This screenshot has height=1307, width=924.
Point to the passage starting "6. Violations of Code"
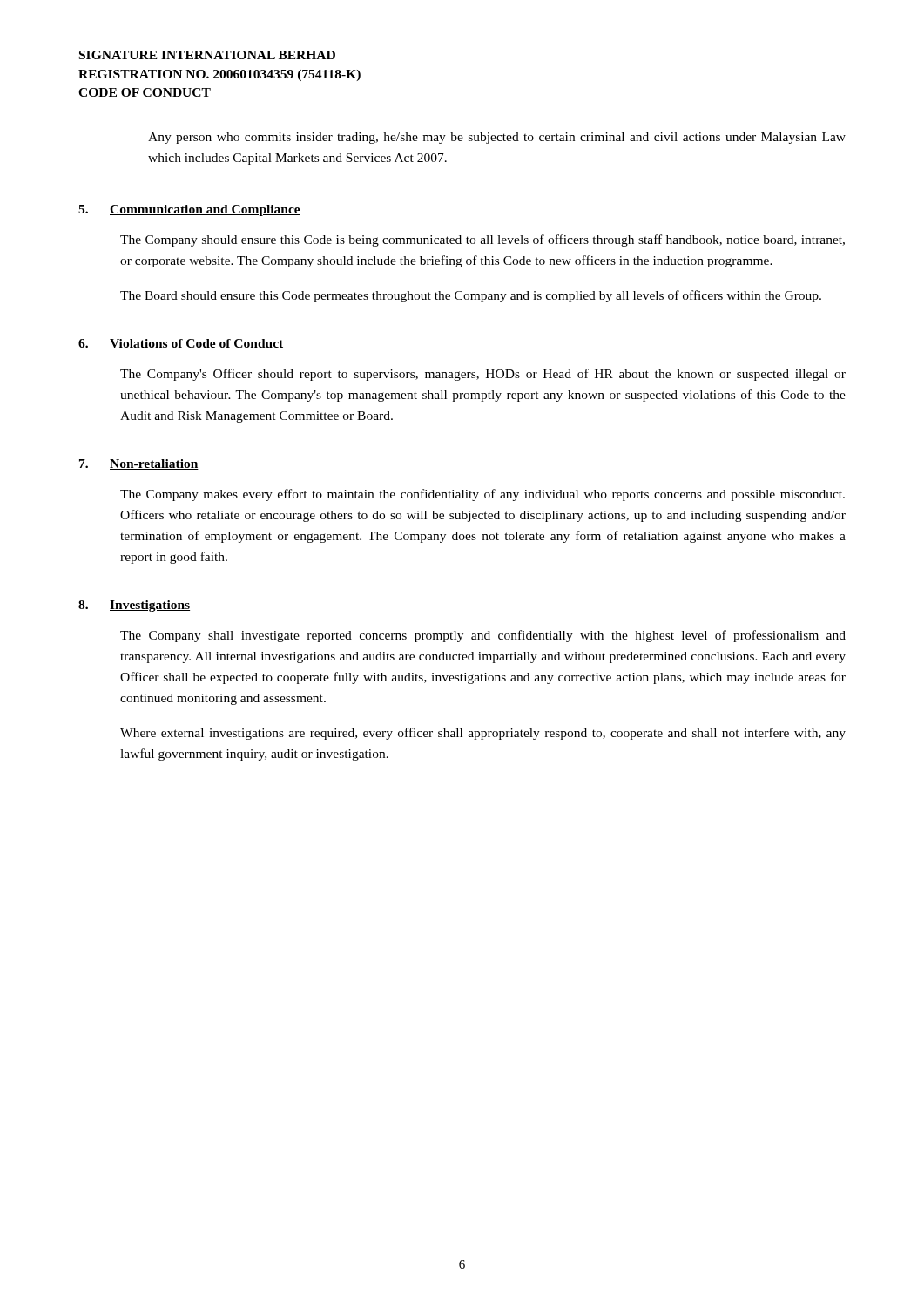[x=181, y=343]
